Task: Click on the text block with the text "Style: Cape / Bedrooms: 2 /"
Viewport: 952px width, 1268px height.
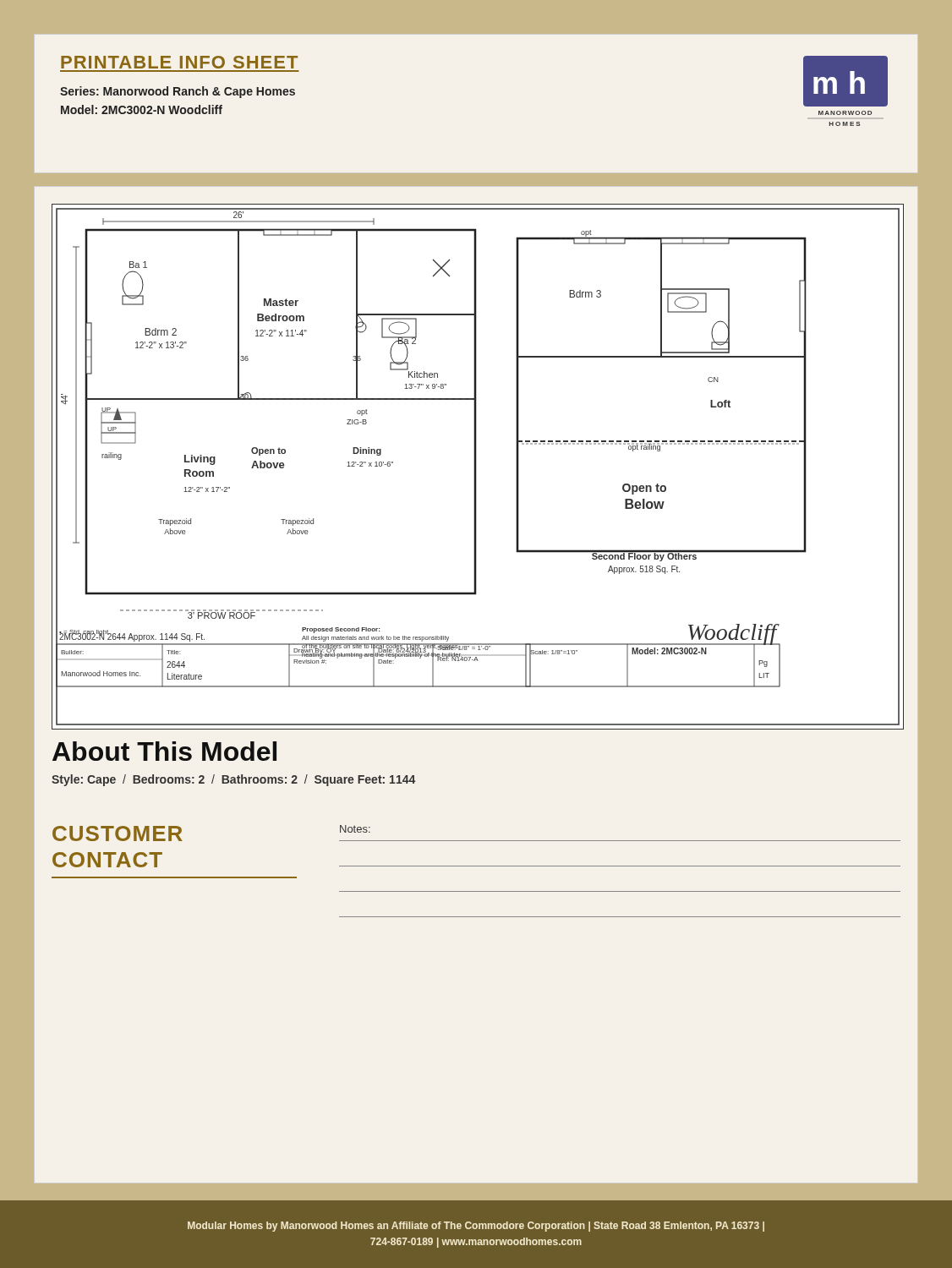Action: [233, 779]
